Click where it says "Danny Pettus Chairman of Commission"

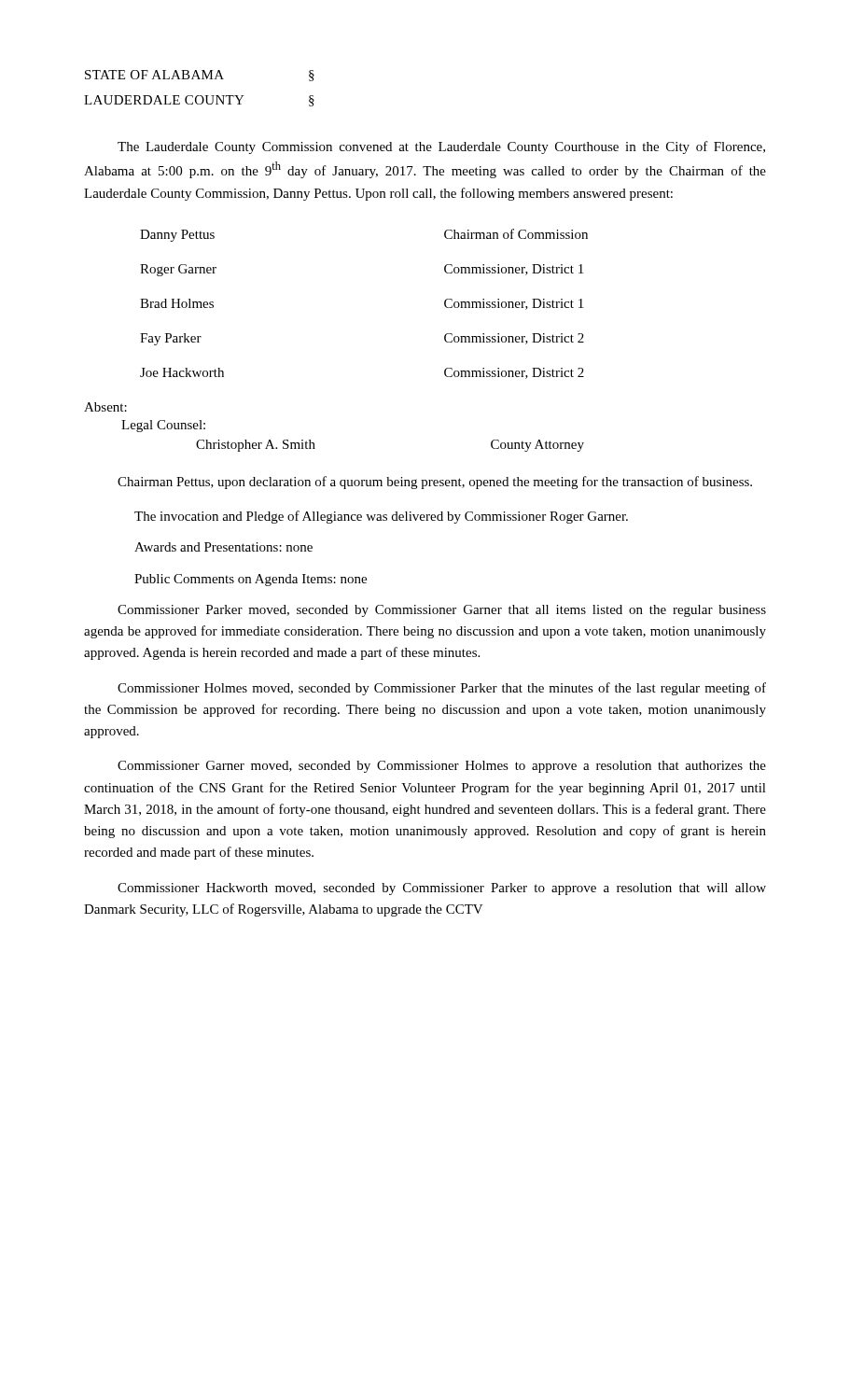pos(173,235)
